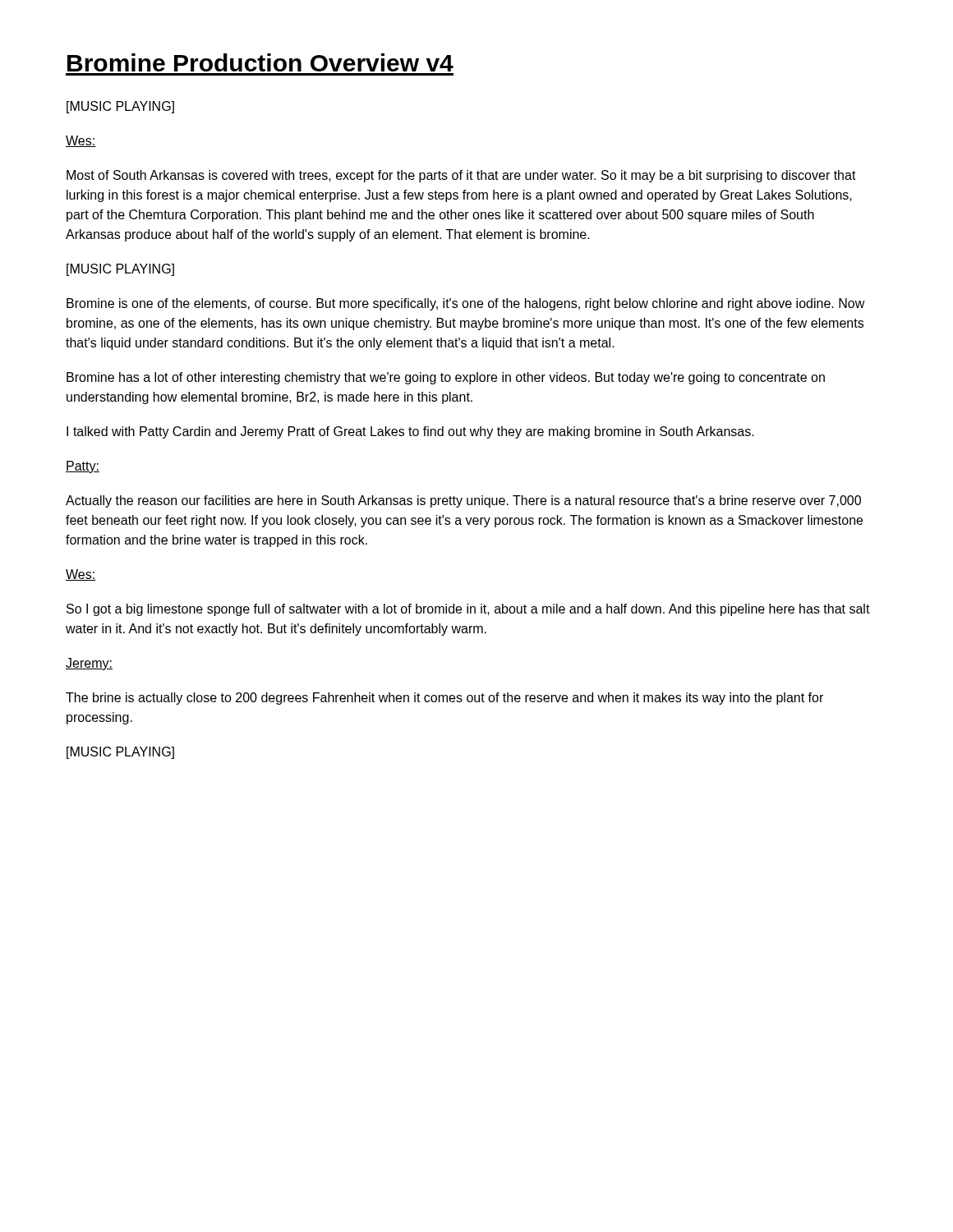Locate the text block containing "I talked with Patty Cardin and Jeremy"
The image size is (953, 1232).
pyautogui.click(x=410, y=432)
